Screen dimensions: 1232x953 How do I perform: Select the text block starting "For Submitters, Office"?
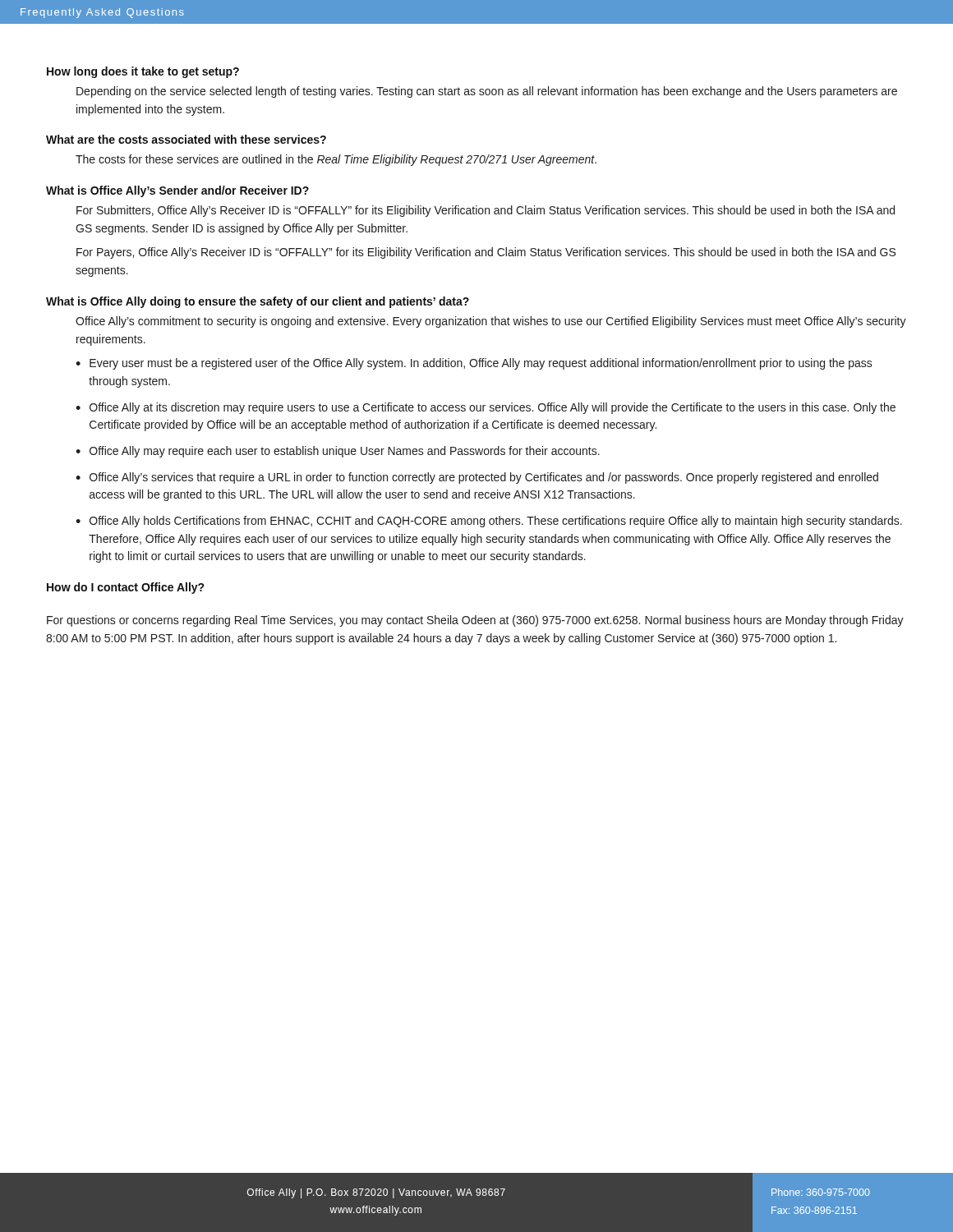click(x=491, y=220)
